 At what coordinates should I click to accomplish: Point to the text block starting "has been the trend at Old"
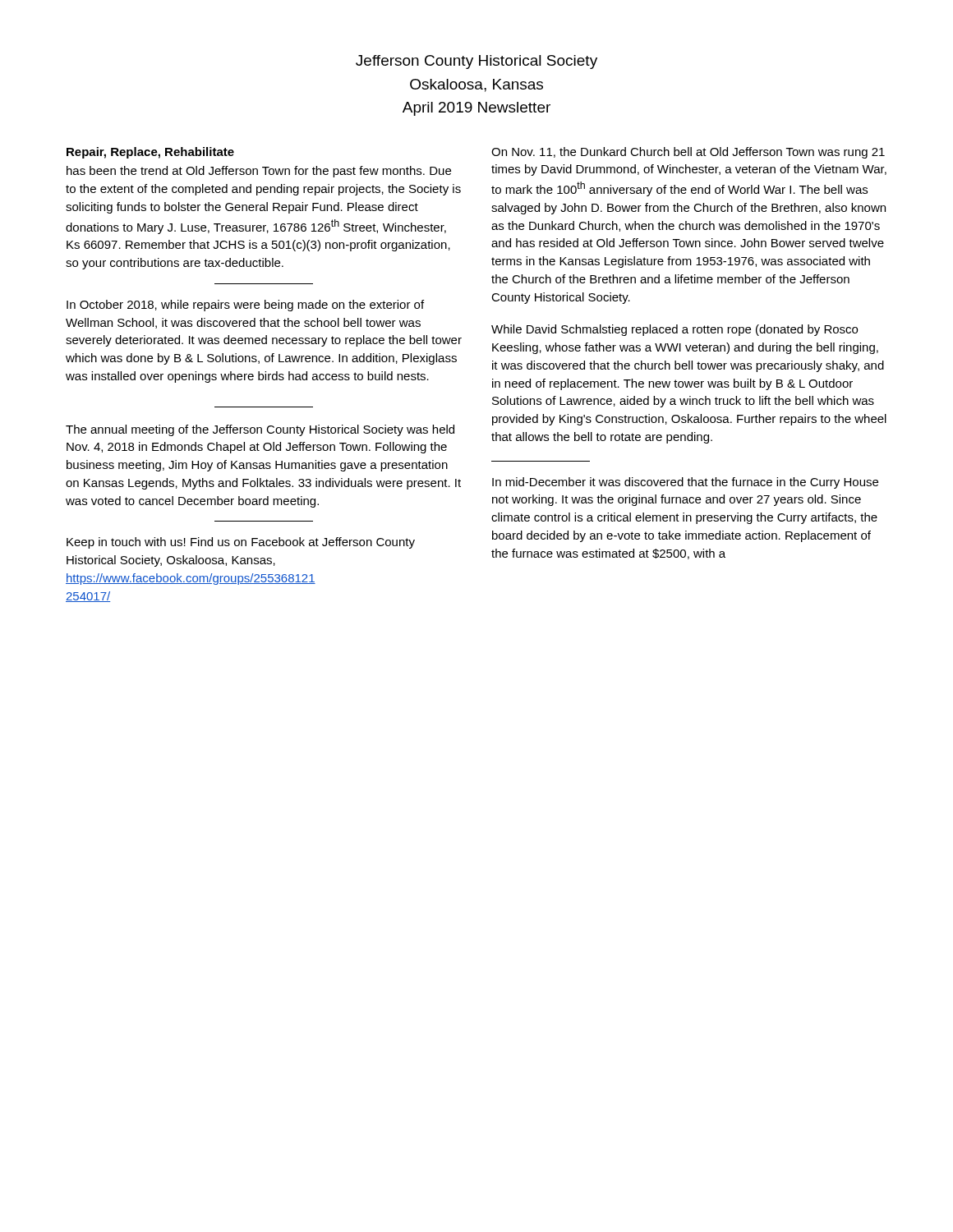click(x=263, y=217)
